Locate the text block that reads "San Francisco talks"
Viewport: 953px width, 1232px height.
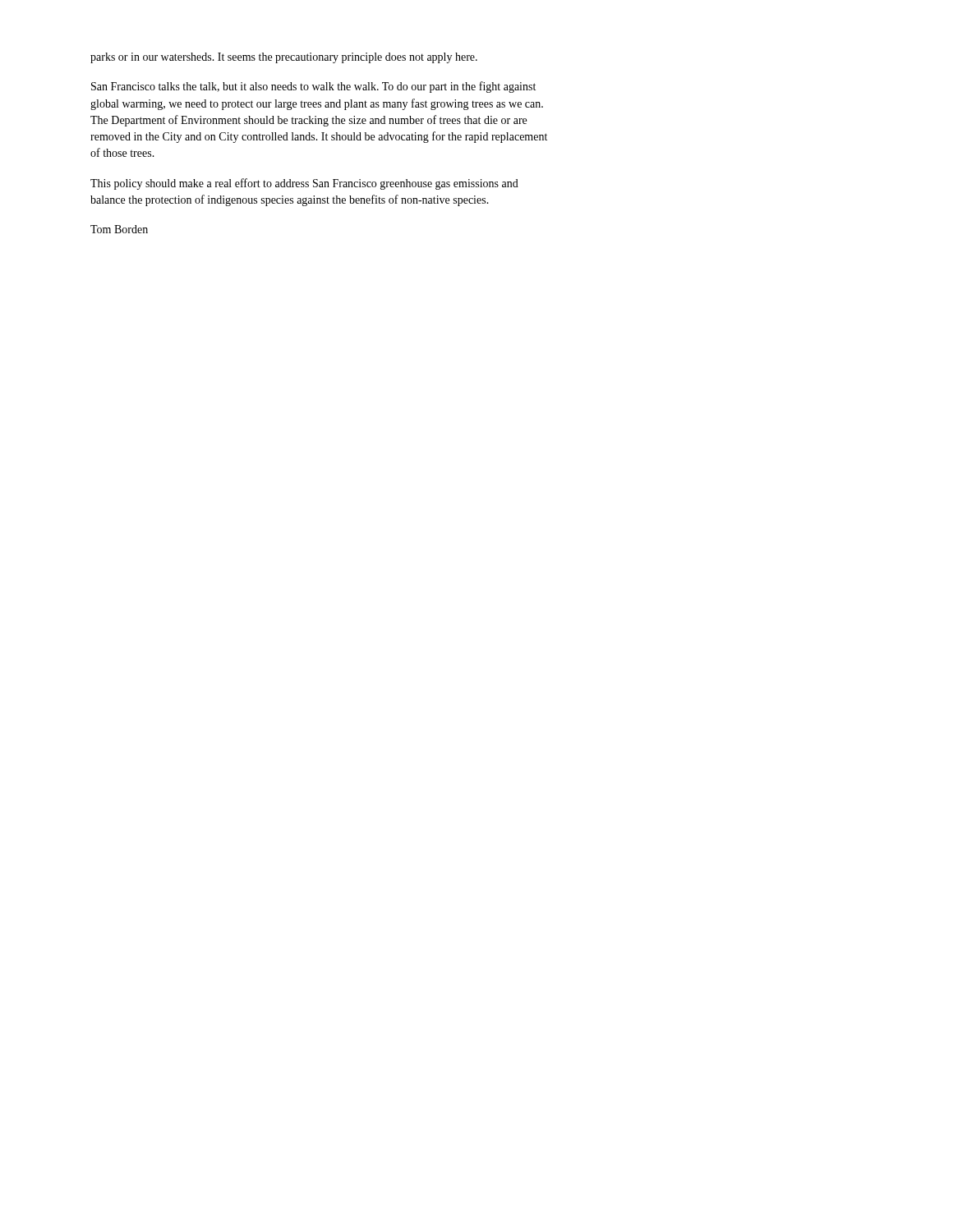coord(319,120)
